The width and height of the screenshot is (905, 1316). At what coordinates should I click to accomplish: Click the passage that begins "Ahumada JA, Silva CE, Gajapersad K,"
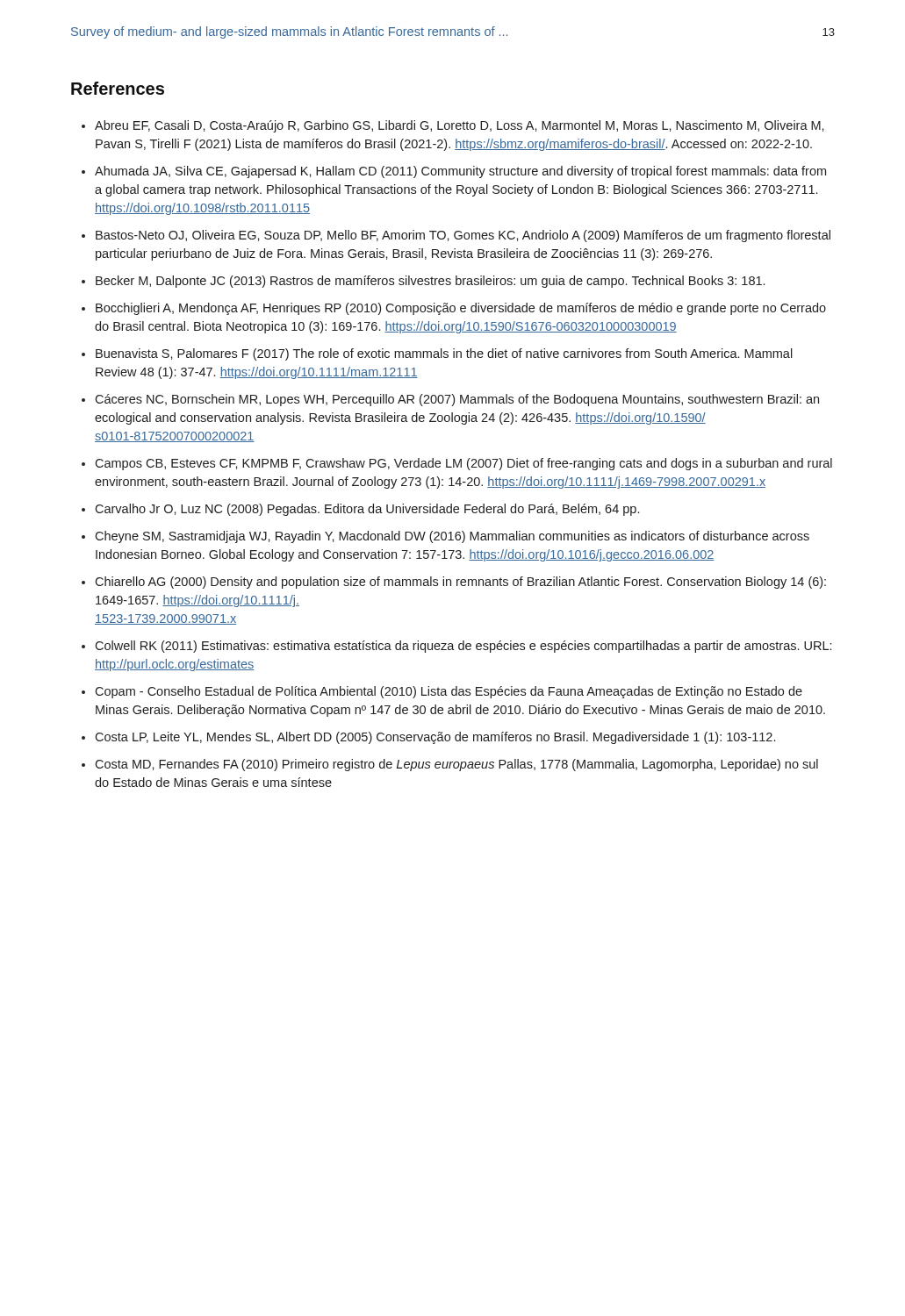(461, 190)
